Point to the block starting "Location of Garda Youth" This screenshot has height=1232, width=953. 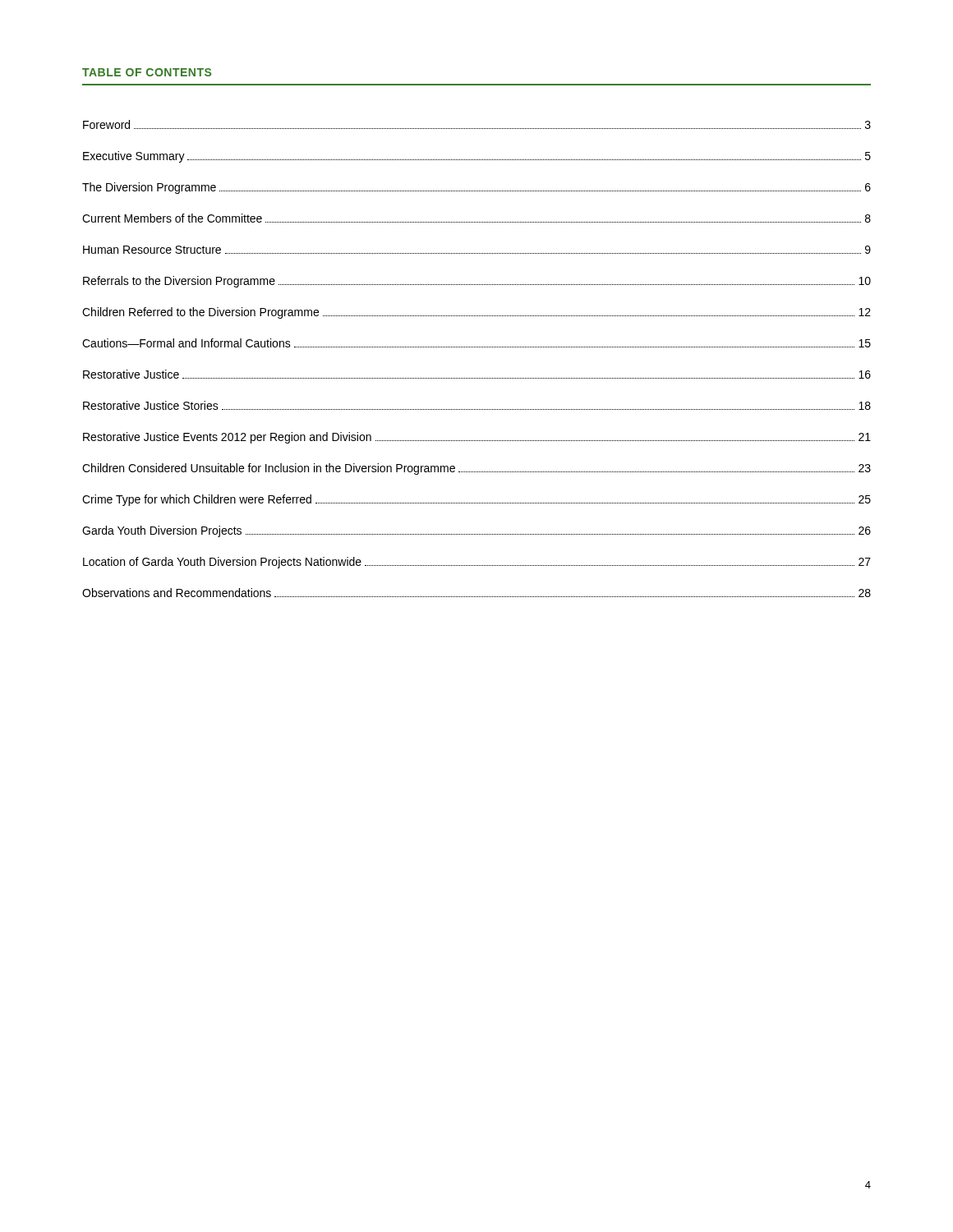tap(476, 562)
